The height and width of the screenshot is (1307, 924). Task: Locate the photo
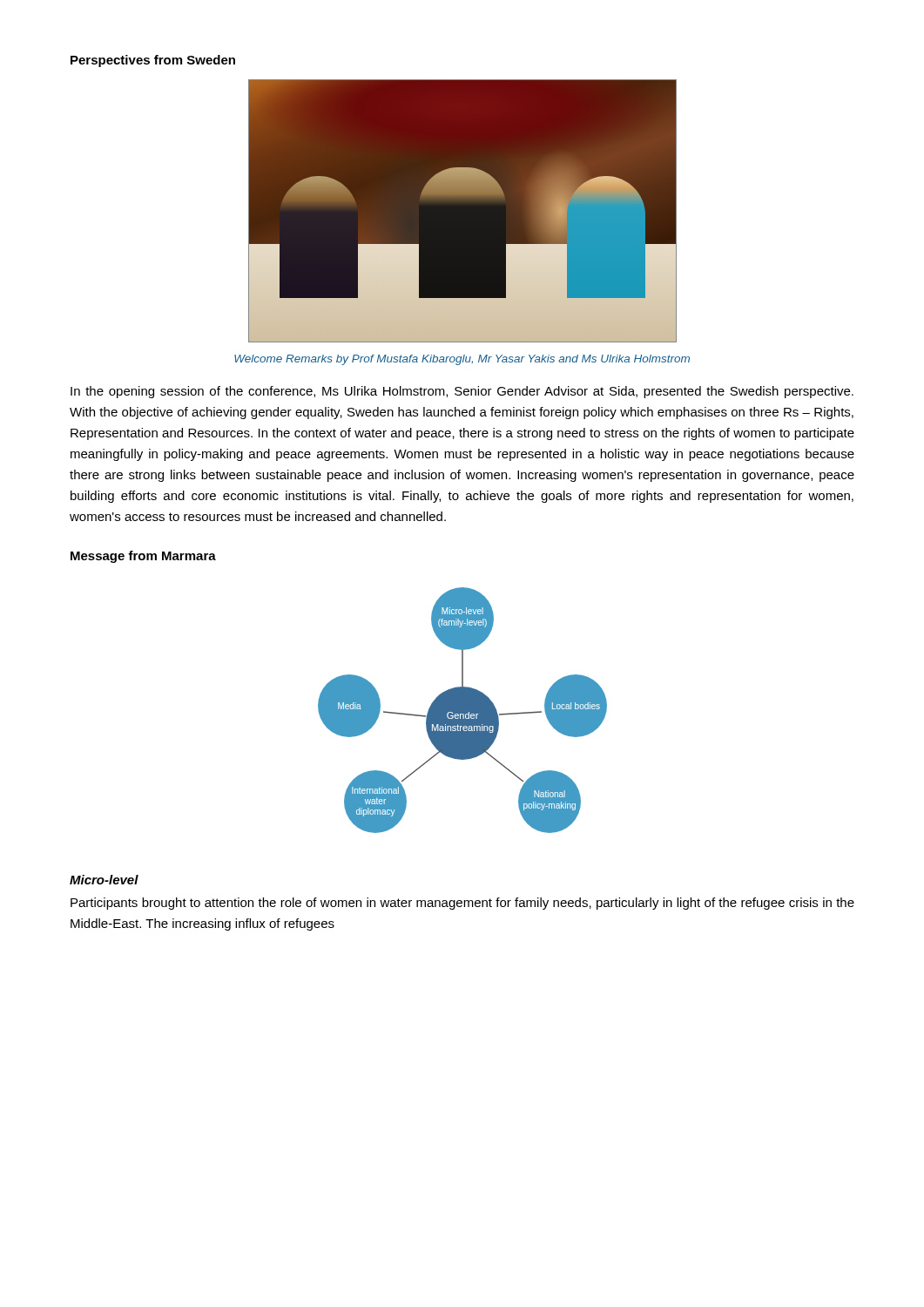tap(462, 212)
